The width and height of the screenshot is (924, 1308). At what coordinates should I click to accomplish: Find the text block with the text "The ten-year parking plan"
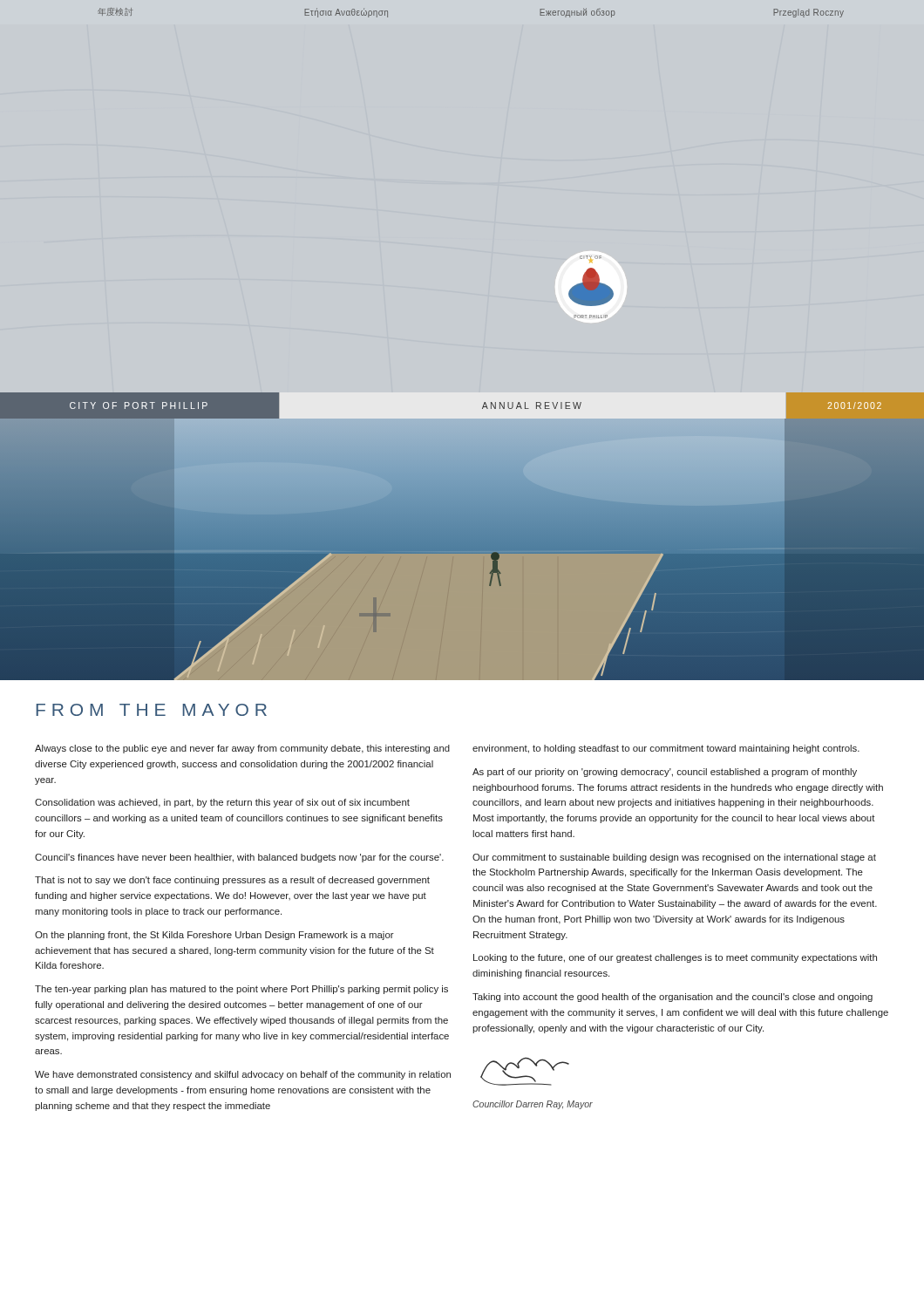[242, 1020]
